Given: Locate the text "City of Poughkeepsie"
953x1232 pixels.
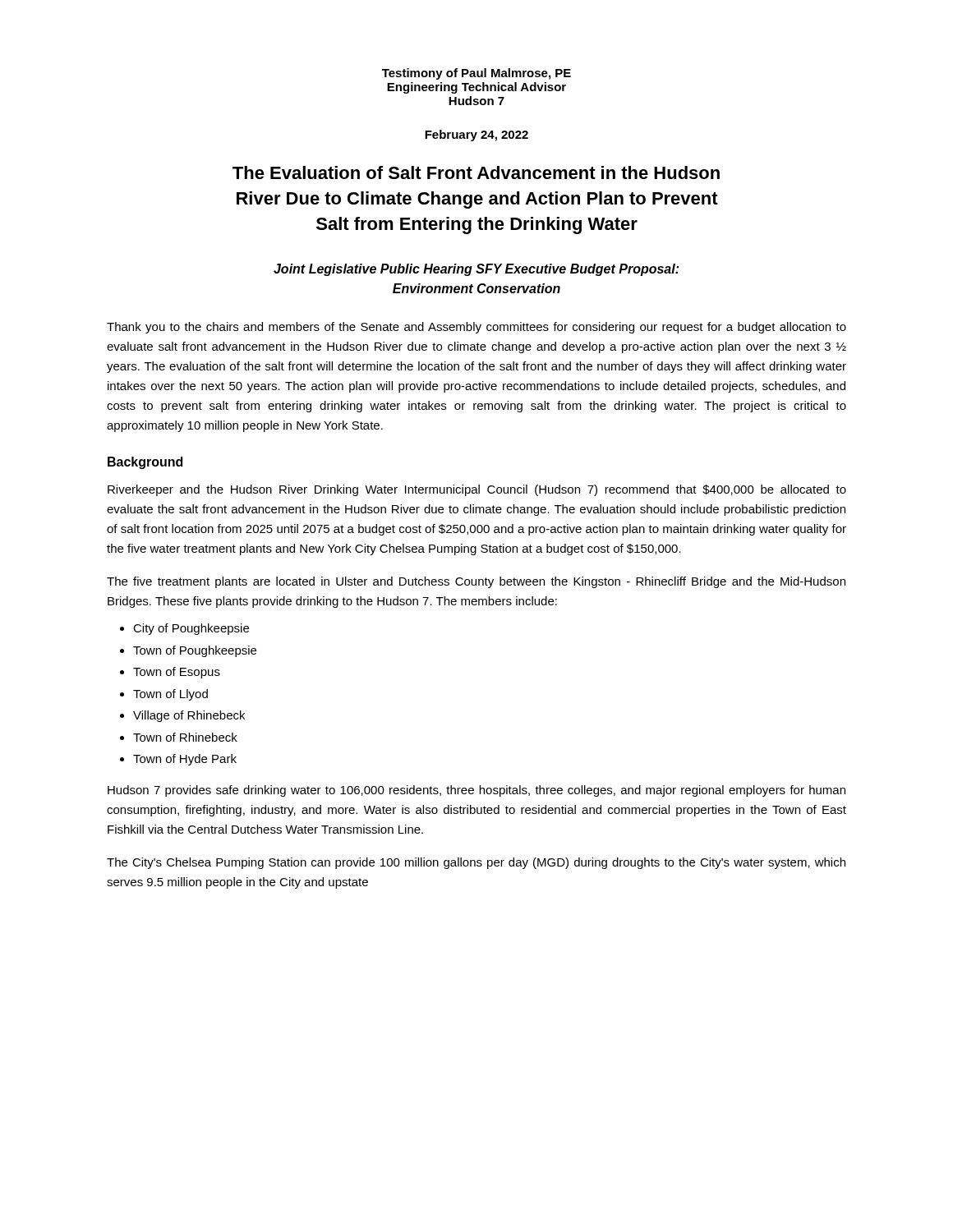Looking at the screenshot, I should coord(191,628).
